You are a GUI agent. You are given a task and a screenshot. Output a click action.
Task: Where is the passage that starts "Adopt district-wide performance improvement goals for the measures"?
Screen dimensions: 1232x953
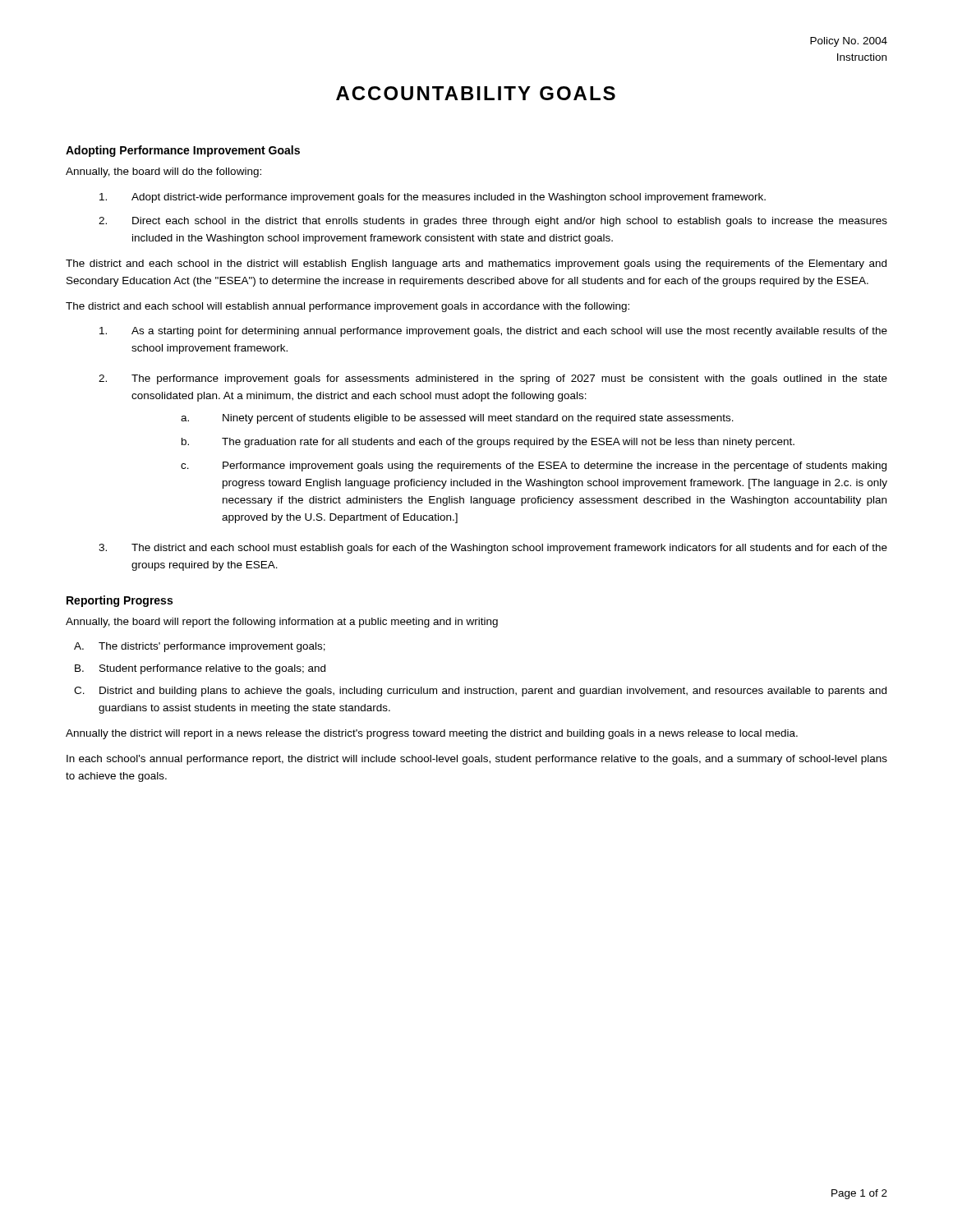476,197
